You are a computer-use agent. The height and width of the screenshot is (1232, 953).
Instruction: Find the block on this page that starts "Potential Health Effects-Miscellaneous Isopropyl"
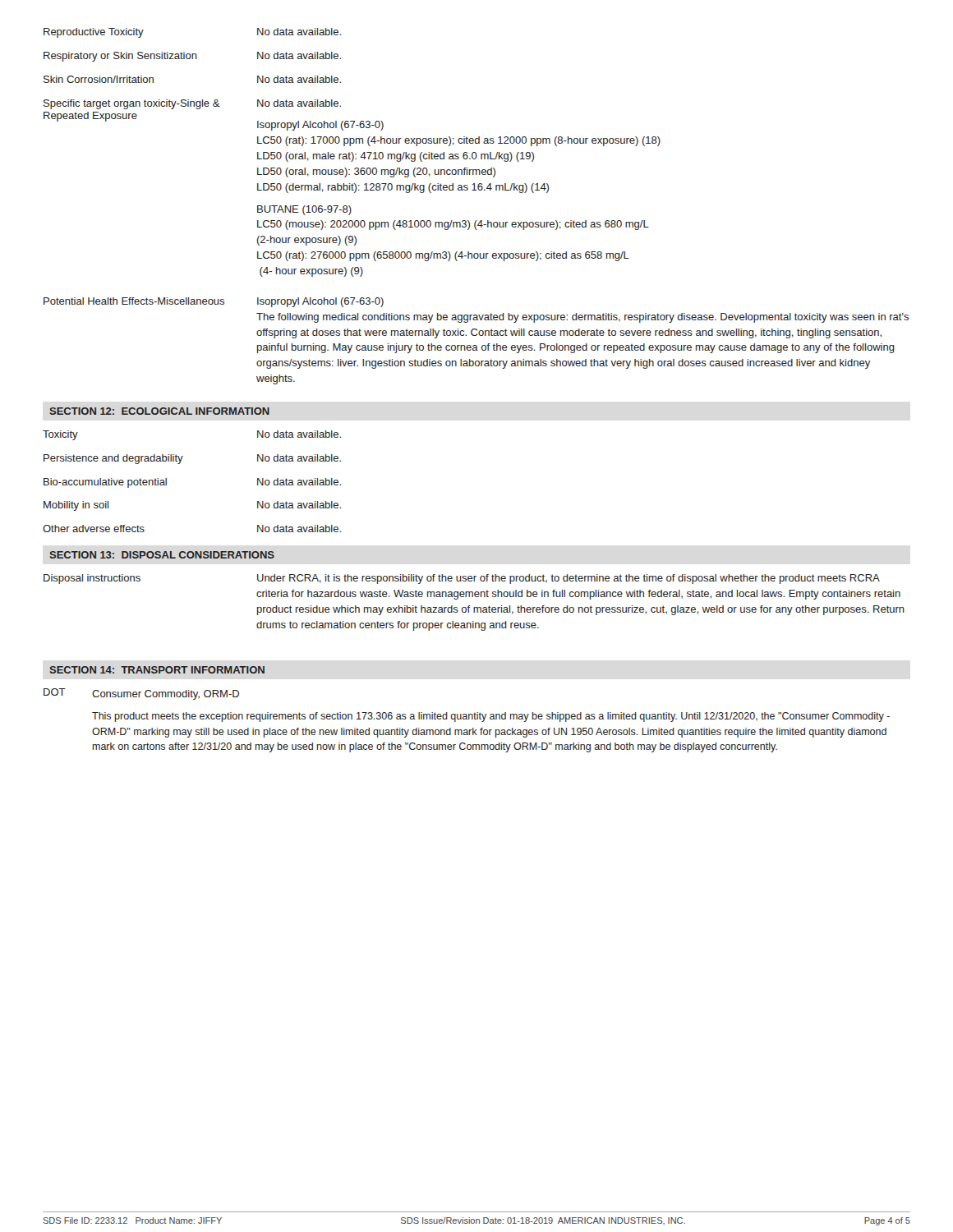tap(476, 344)
